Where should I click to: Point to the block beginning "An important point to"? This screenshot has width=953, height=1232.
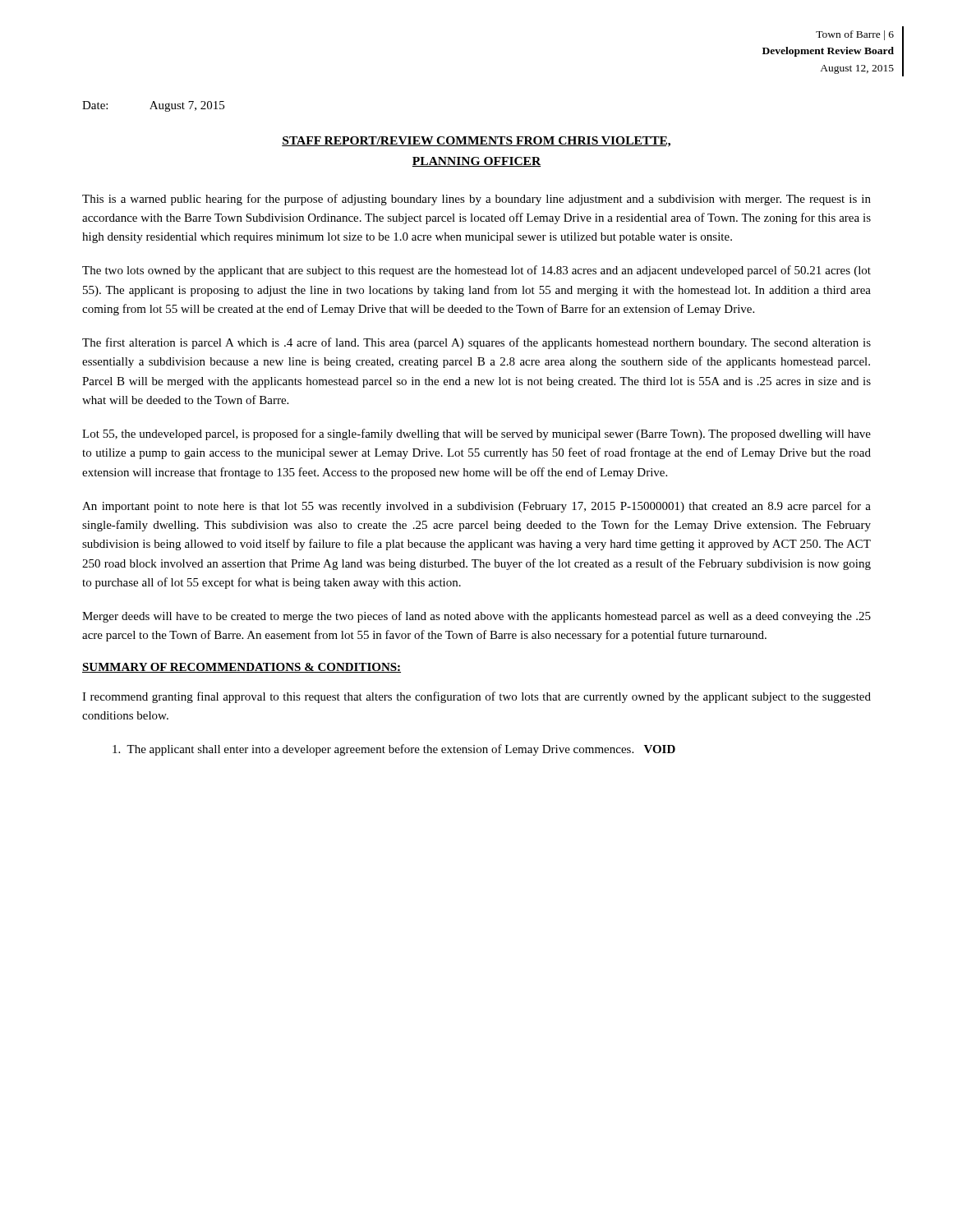click(476, 544)
